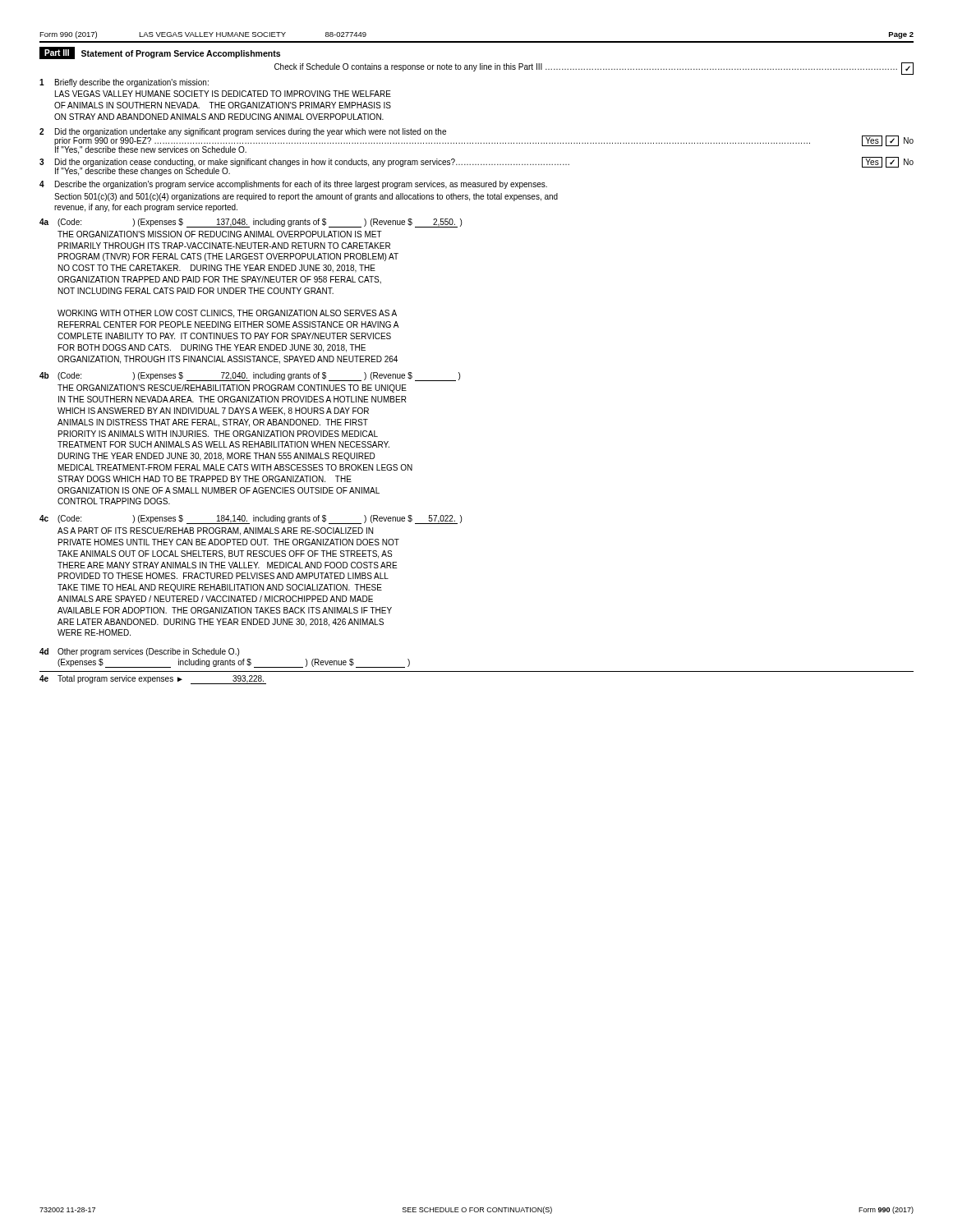The height and width of the screenshot is (1232, 953).
Task: Locate the element starting "3 Did the"
Action: click(x=476, y=167)
